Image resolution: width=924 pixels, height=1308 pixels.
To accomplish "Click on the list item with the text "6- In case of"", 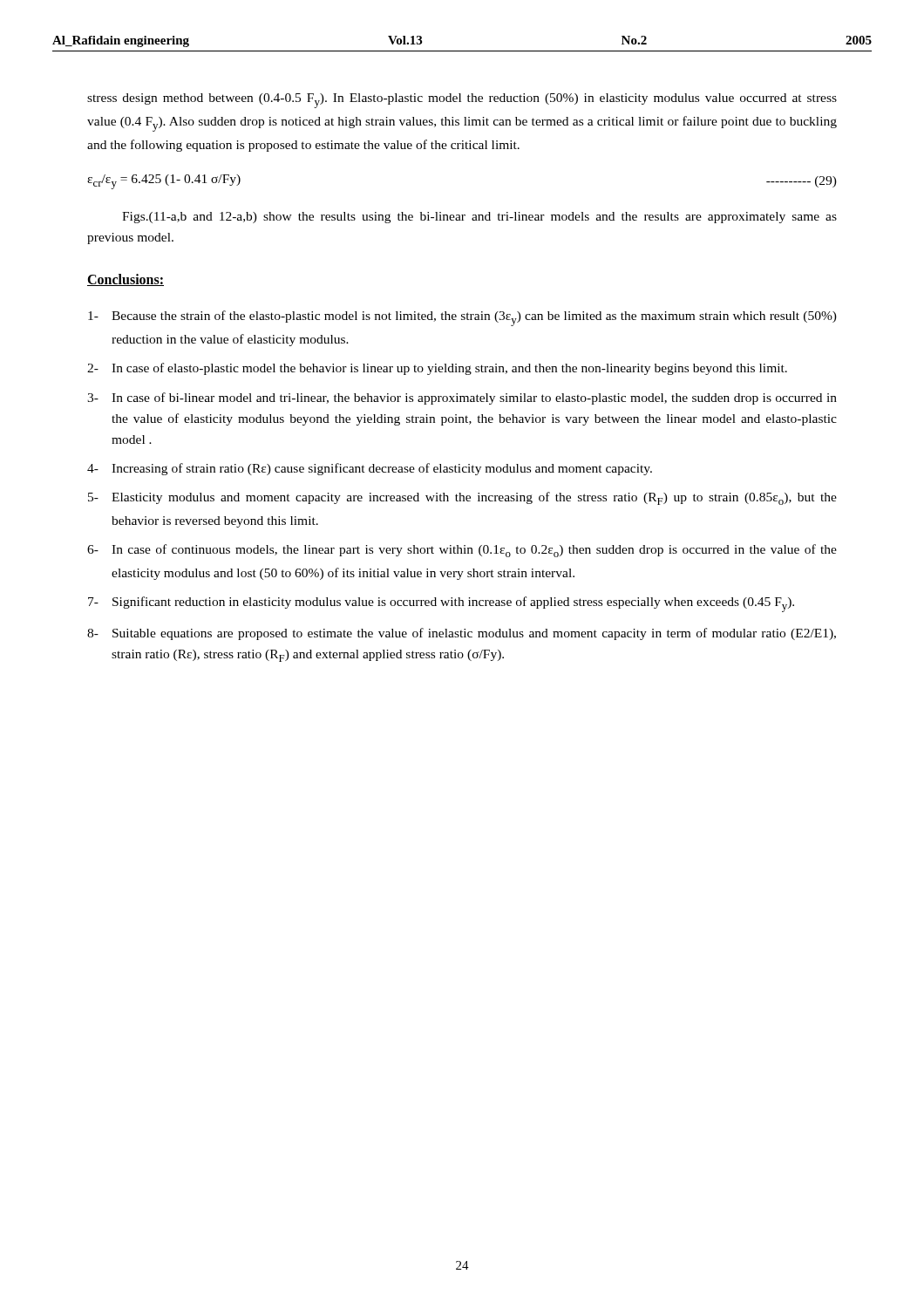I will pyautogui.click(x=462, y=561).
